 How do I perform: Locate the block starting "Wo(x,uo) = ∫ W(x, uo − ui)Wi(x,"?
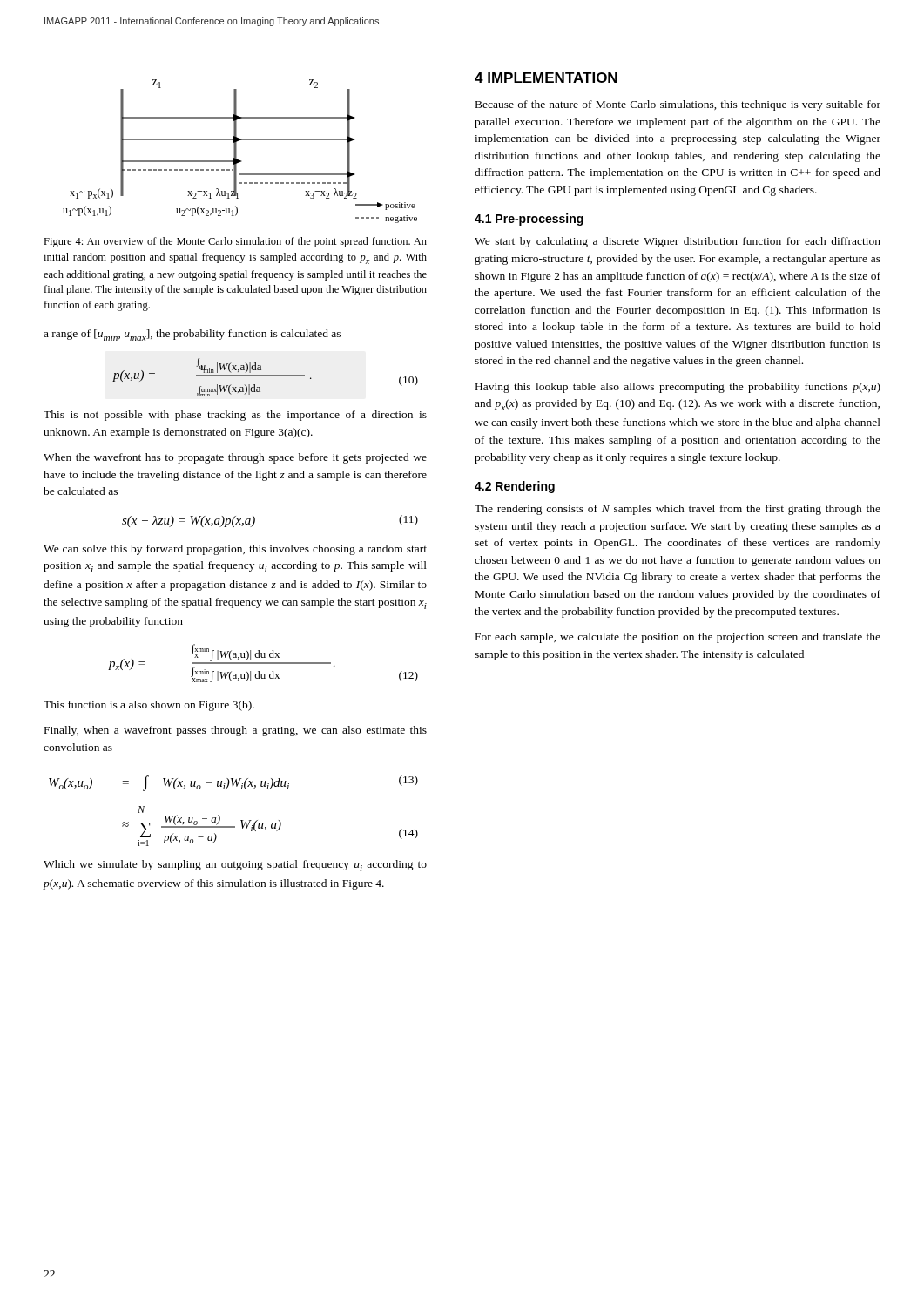tap(231, 781)
